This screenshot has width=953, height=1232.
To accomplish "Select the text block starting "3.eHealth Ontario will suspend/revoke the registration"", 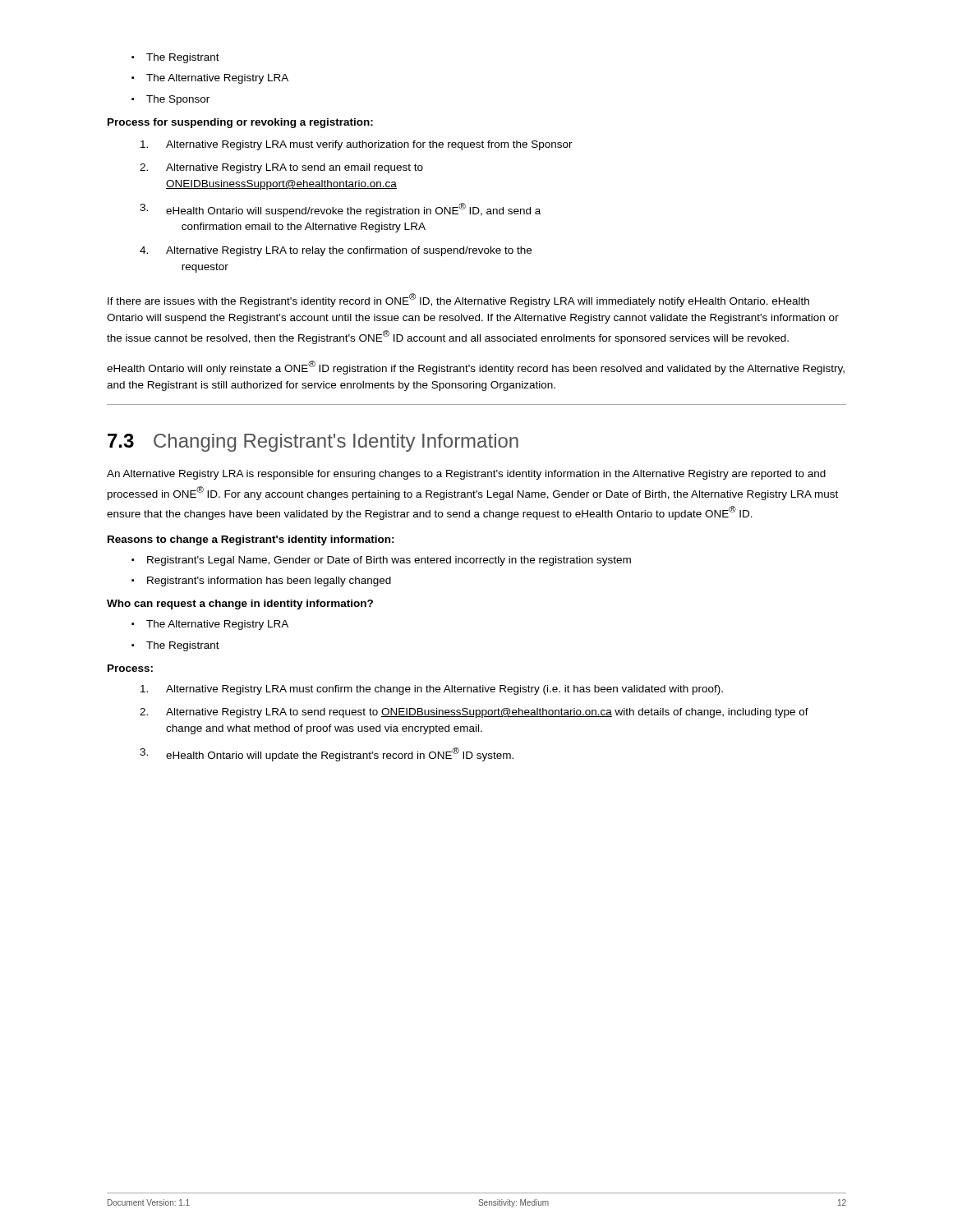I will (476, 217).
